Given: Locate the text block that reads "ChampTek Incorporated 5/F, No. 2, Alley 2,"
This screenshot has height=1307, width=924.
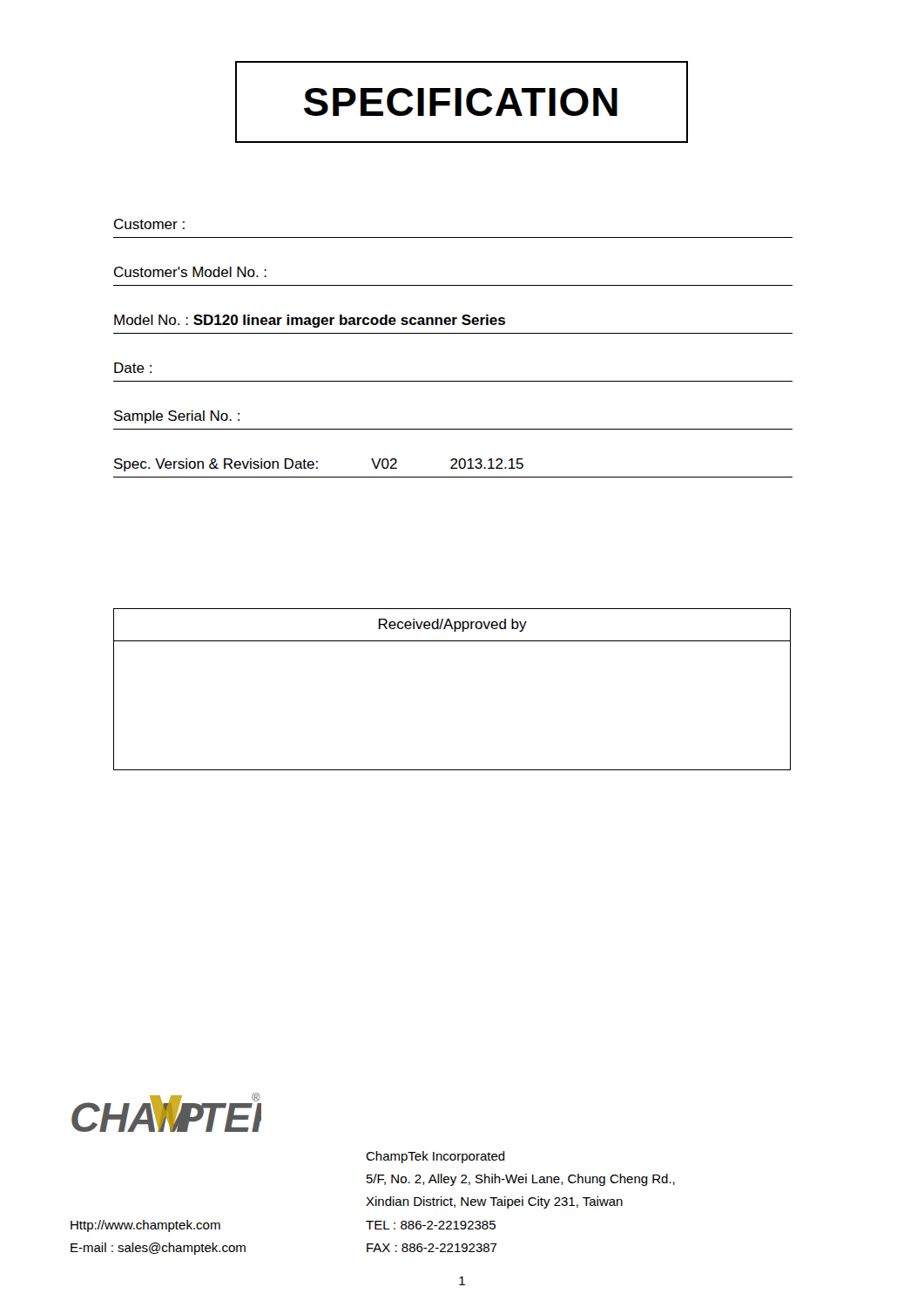Looking at the screenshot, I should coord(521,1201).
